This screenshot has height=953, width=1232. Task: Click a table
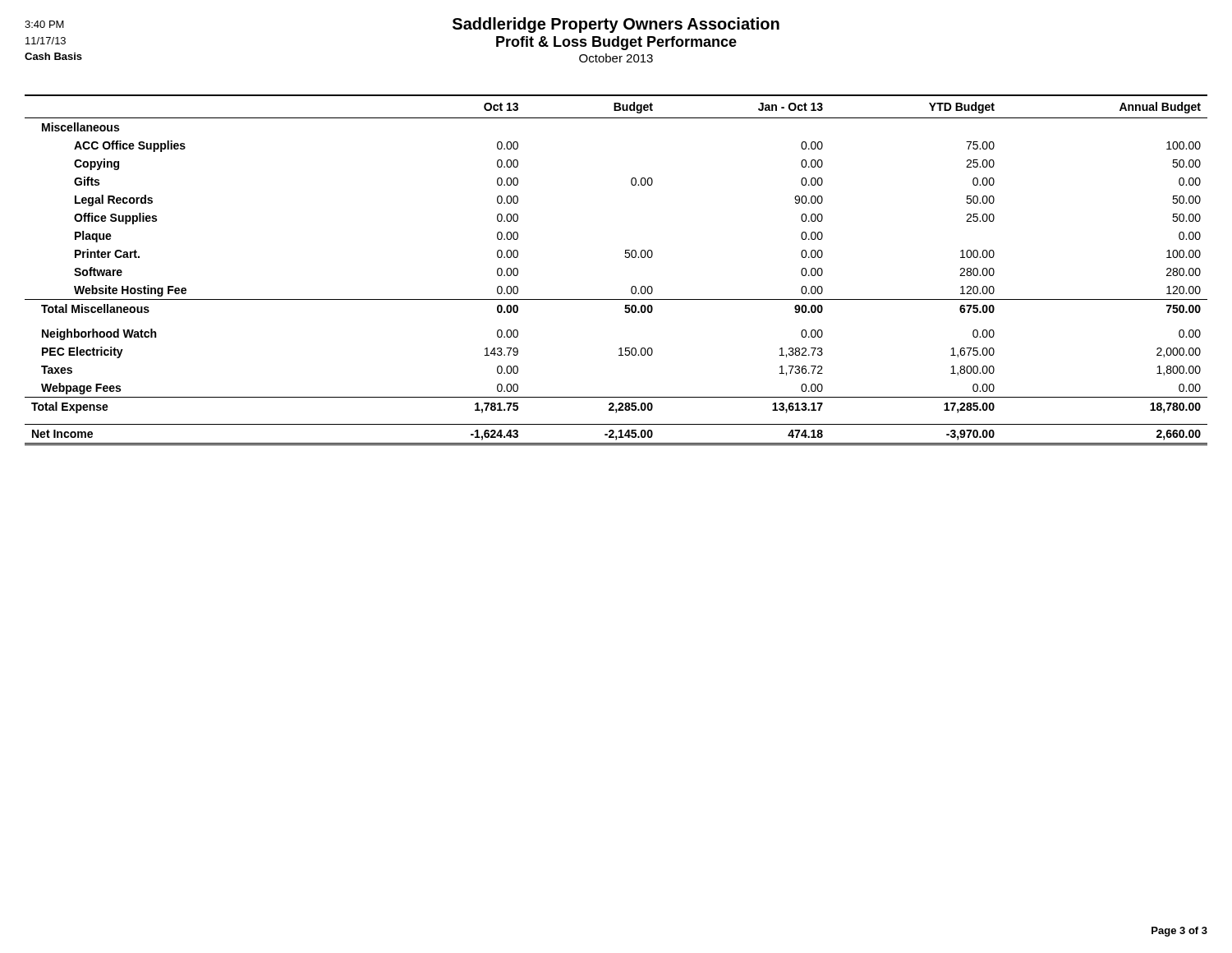pyautogui.click(x=616, y=270)
